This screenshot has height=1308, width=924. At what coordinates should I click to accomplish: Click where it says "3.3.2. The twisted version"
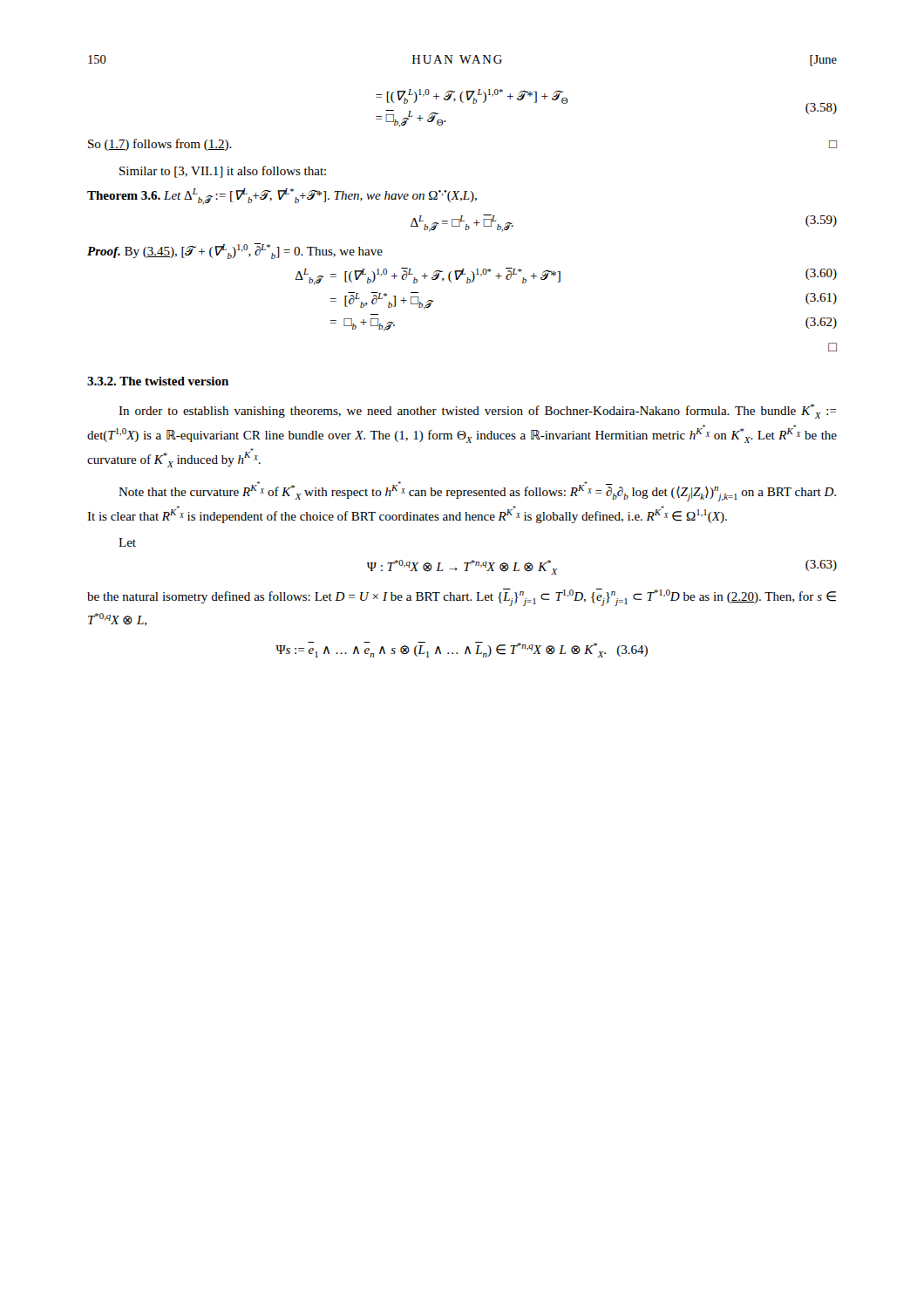point(158,381)
